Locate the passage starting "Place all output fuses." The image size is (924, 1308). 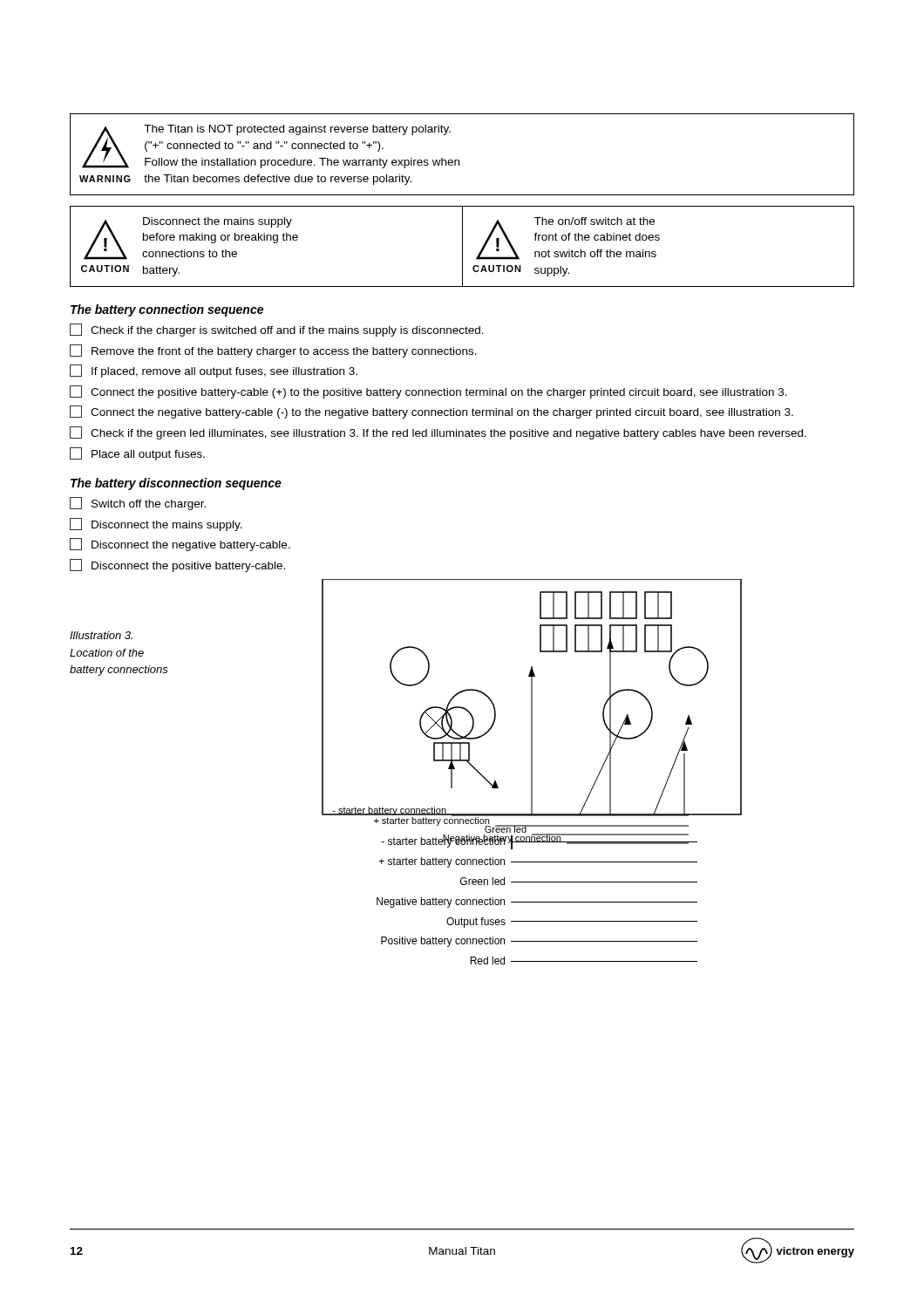pos(137,454)
